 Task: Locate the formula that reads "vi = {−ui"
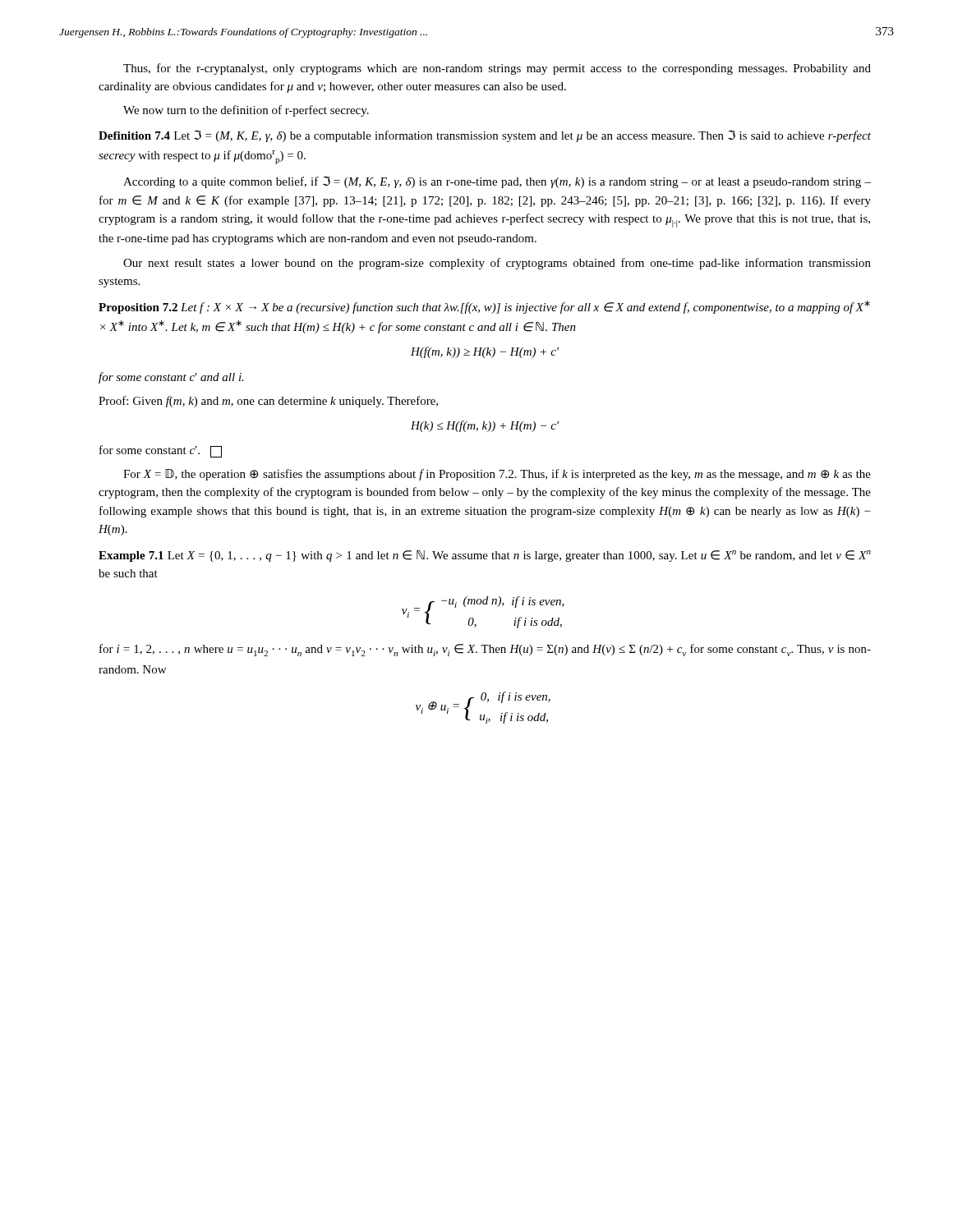click(485, 611)
